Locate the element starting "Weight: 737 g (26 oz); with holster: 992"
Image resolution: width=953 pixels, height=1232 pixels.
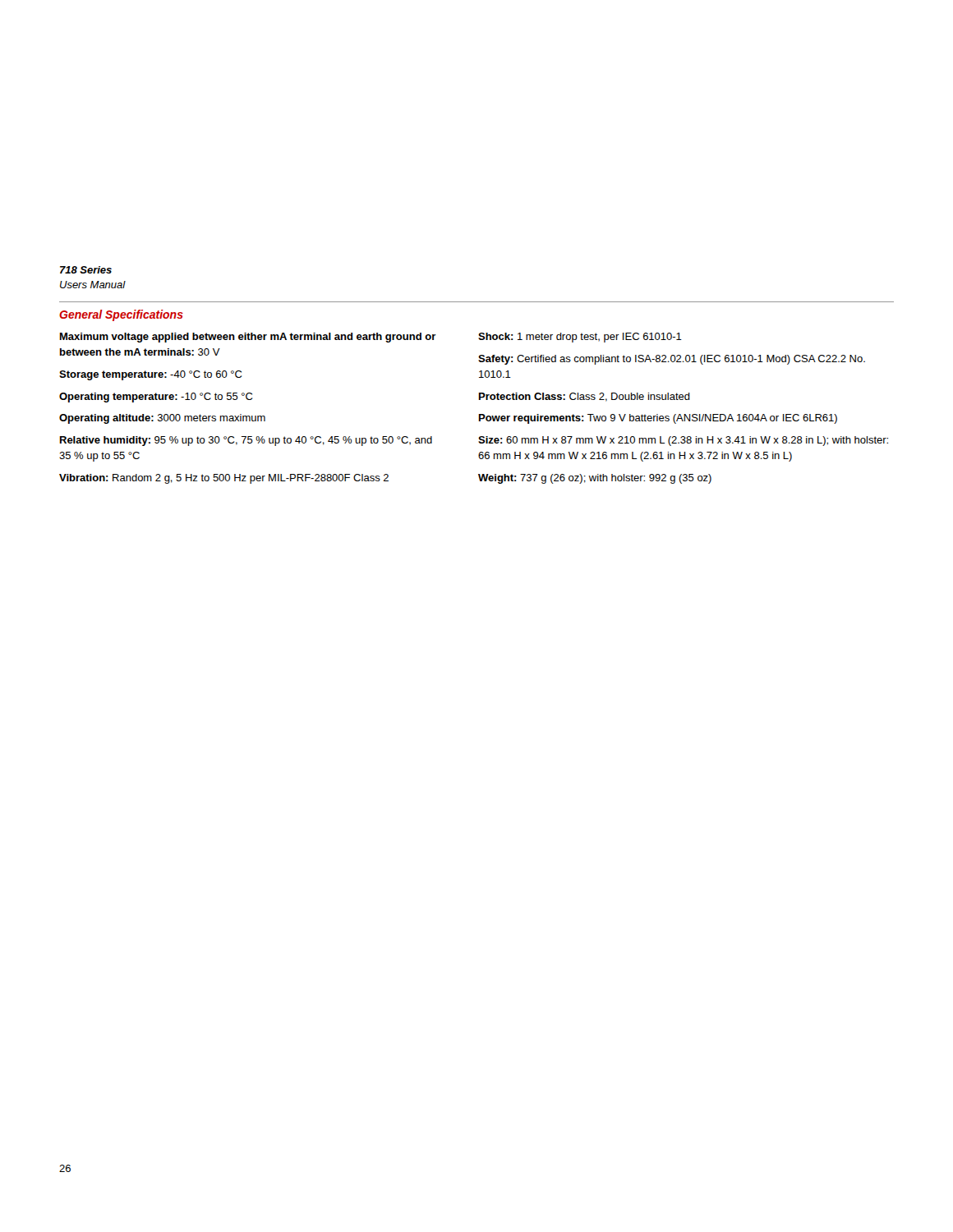(x=595, y=478)
